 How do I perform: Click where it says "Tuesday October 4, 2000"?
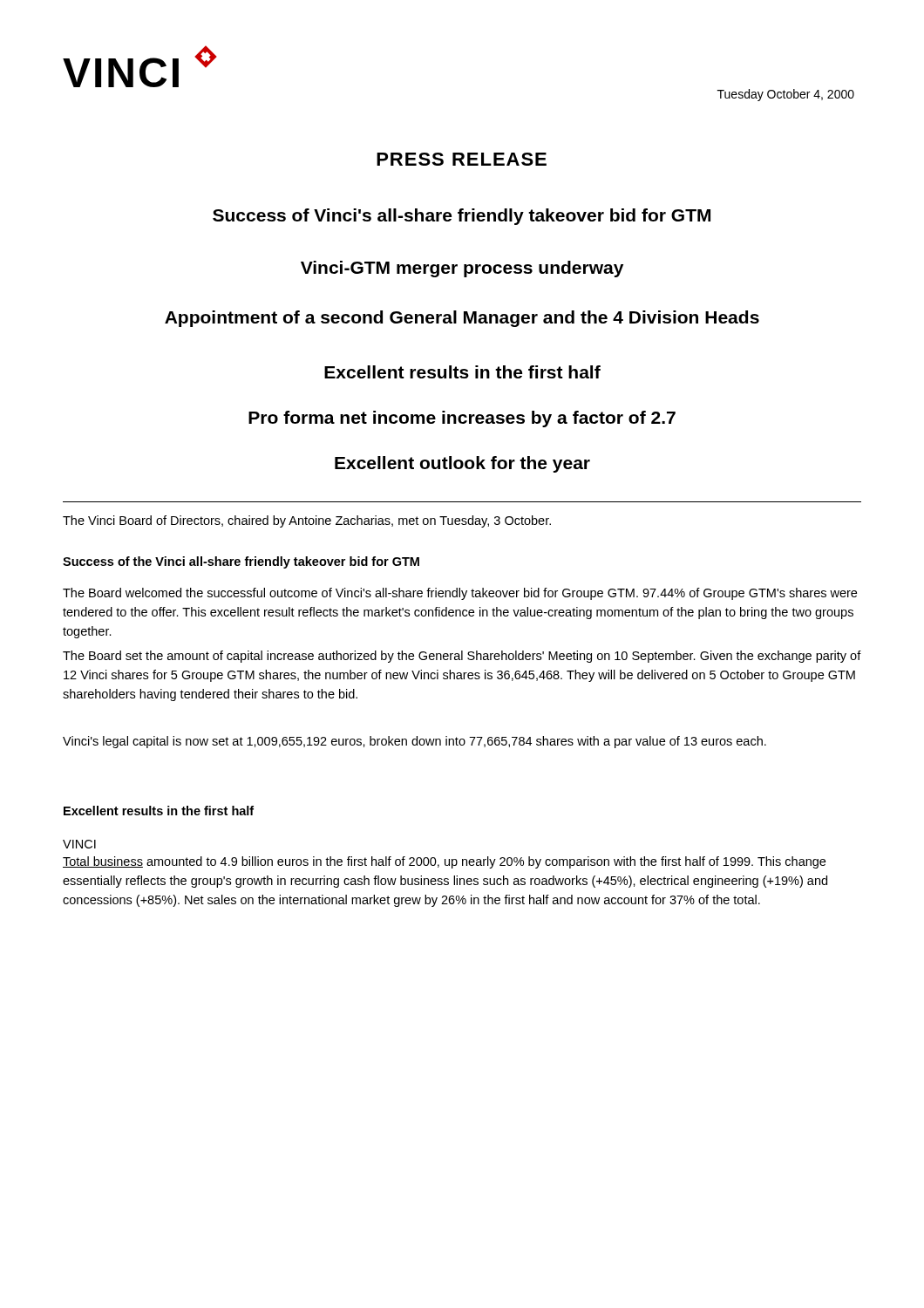786,94
